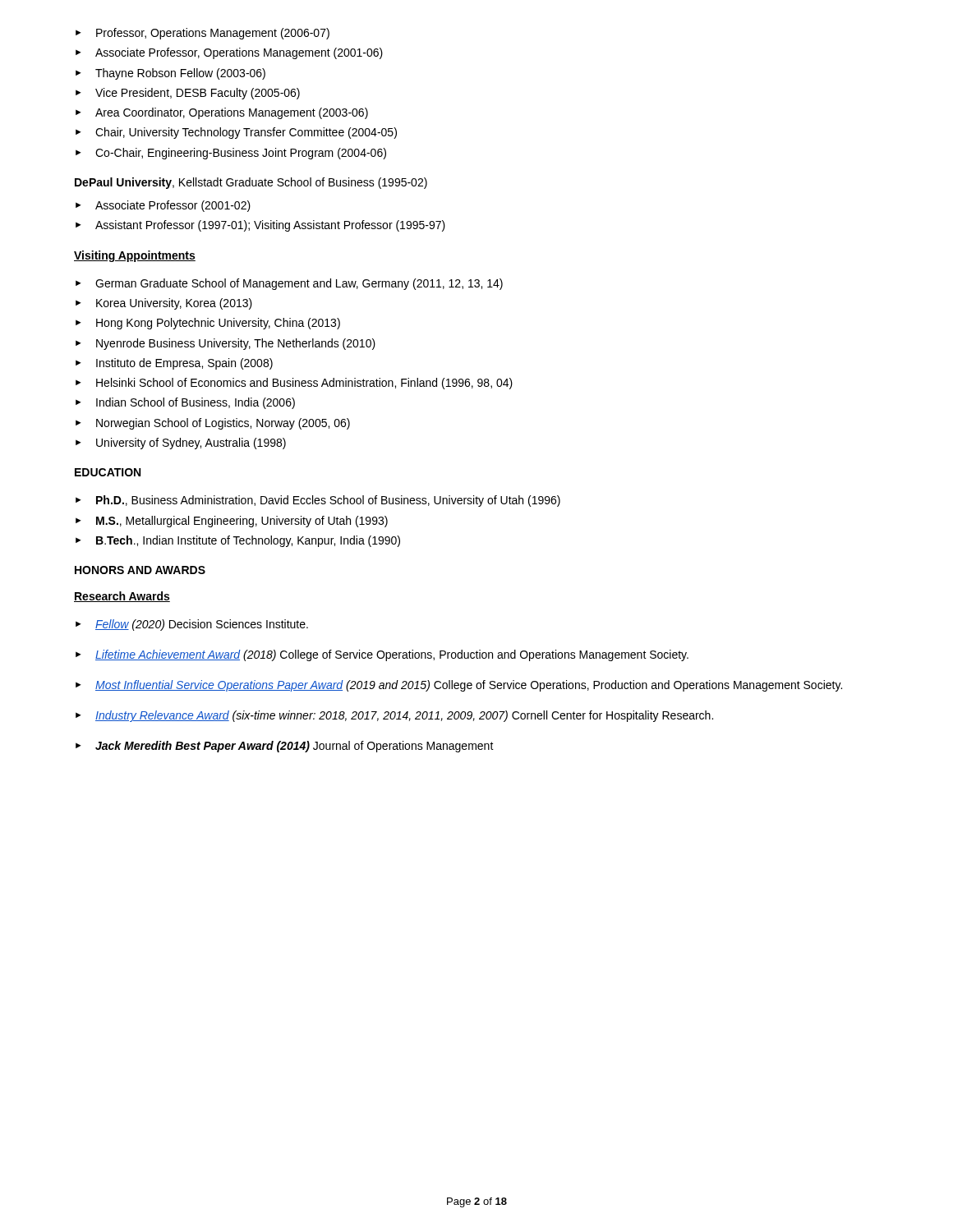Locate the text block starting "►Associate Professor (2001-02)"
Image resolution: width=953 pixels, height=1232 pixels.
163,206
